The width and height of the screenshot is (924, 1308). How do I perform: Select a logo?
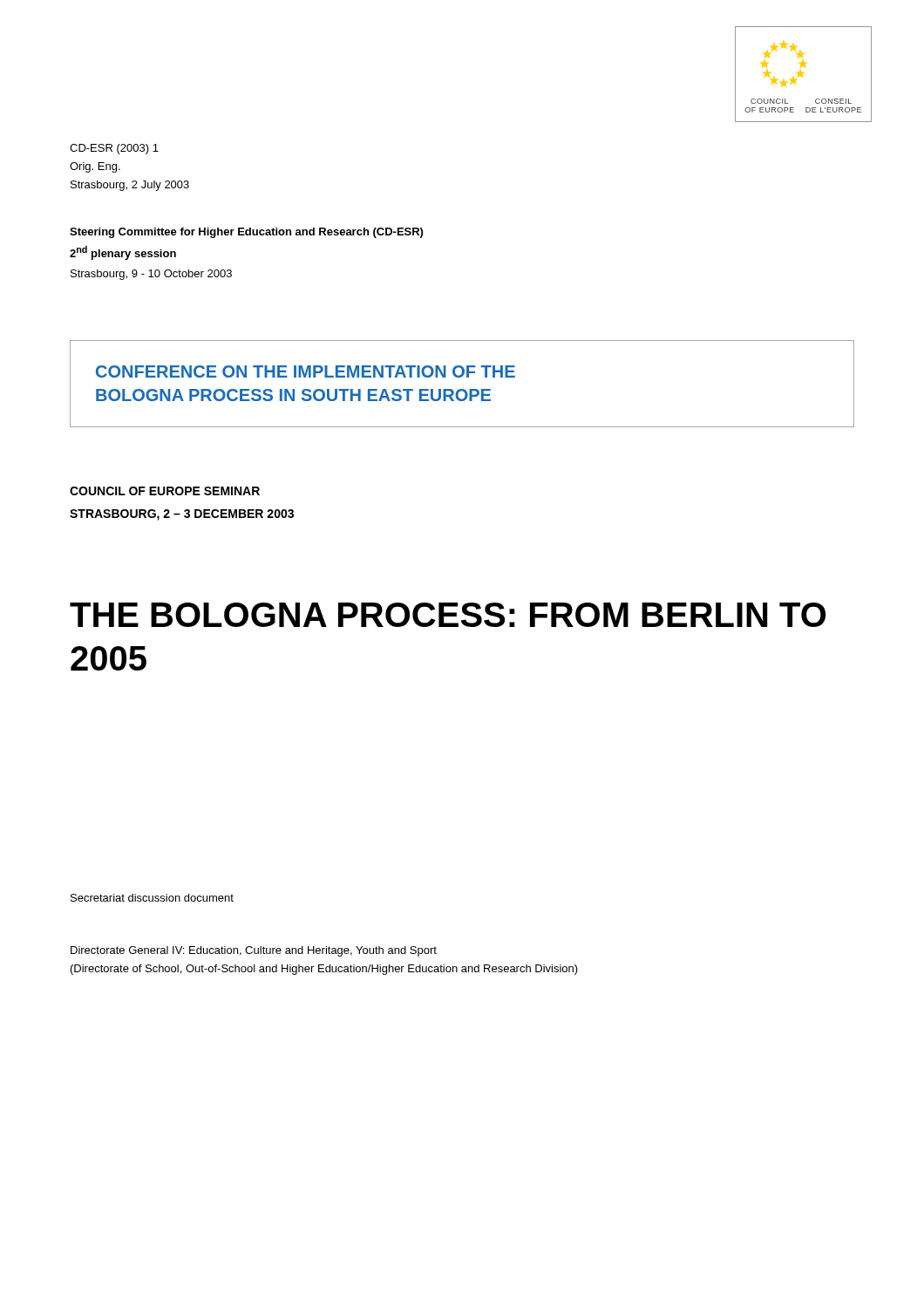coord(803,74)
